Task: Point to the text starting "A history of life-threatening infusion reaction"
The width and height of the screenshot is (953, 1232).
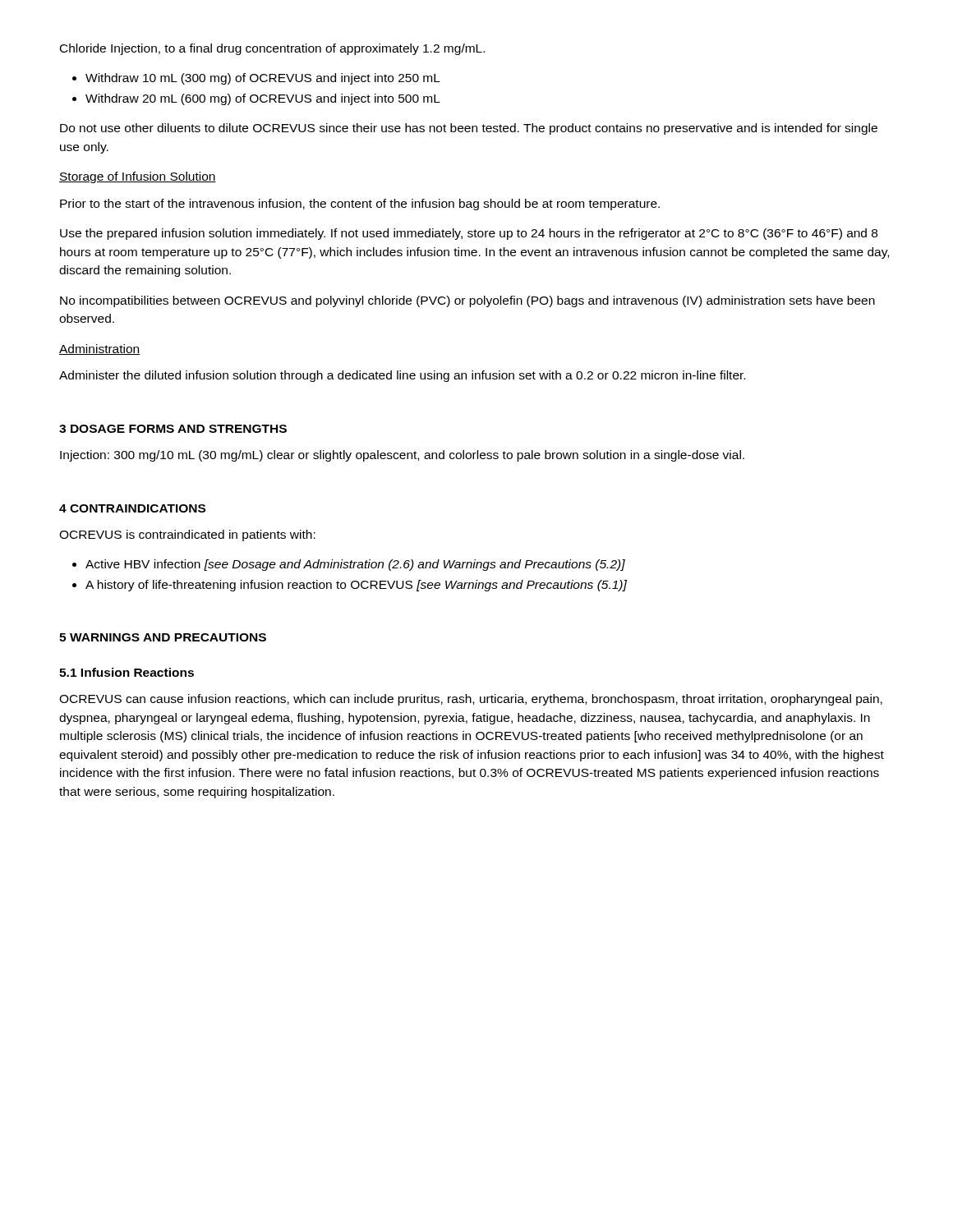Action: tap(356, 584)
